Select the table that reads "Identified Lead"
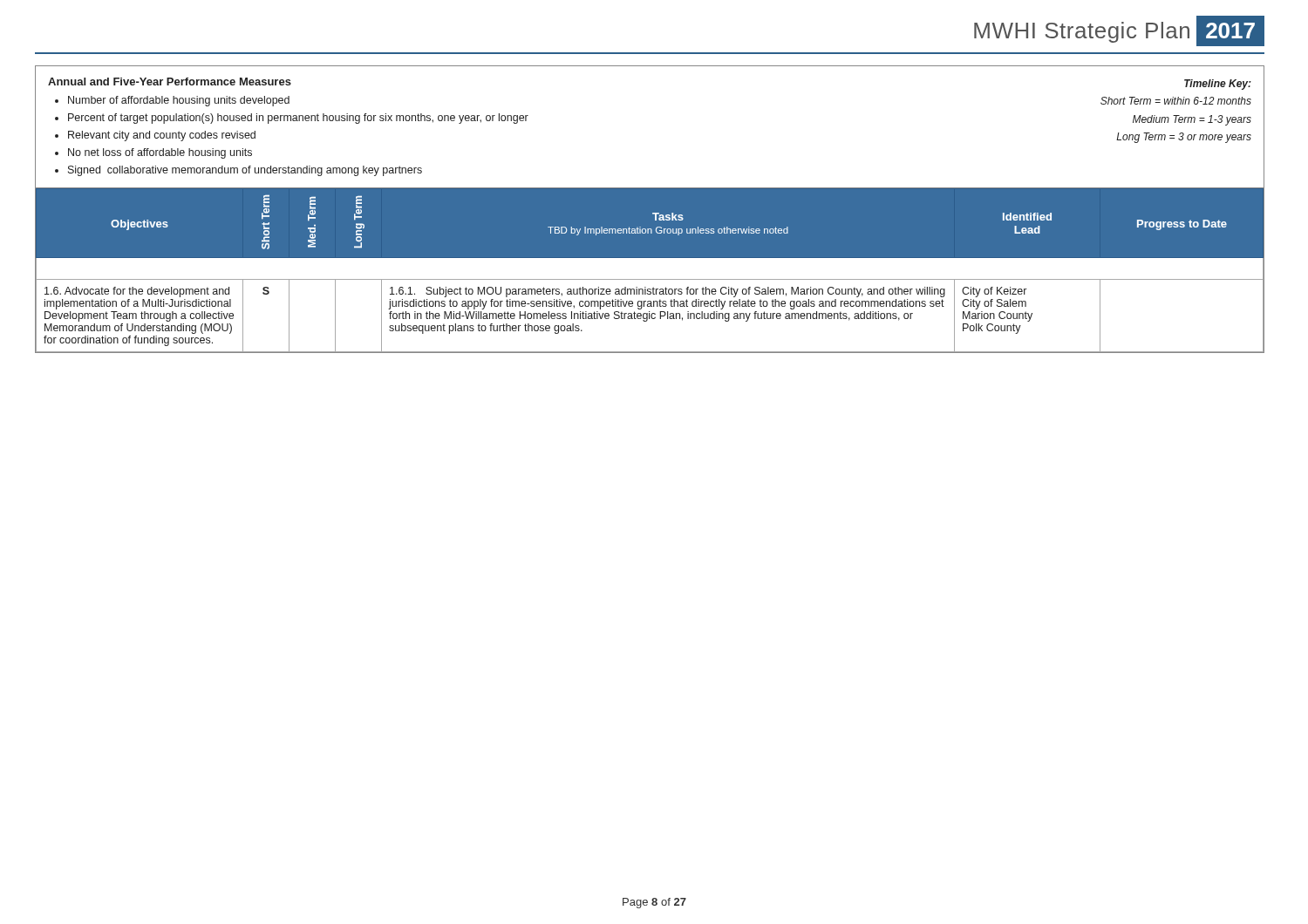This screenshot has height=924, width=1308. coord(650,271)
